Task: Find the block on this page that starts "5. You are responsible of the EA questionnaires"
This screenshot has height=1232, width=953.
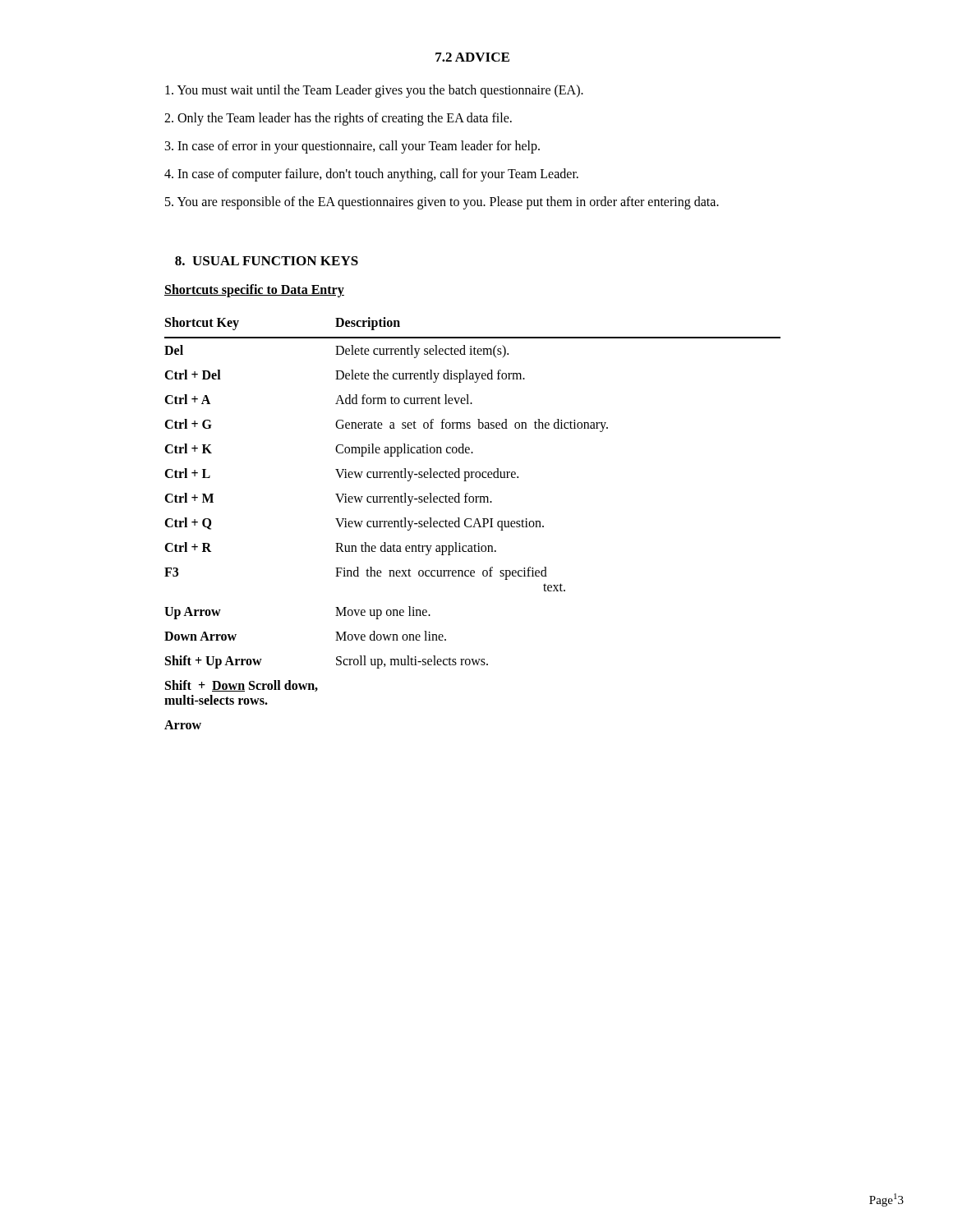Action: (x=442, y=202)
